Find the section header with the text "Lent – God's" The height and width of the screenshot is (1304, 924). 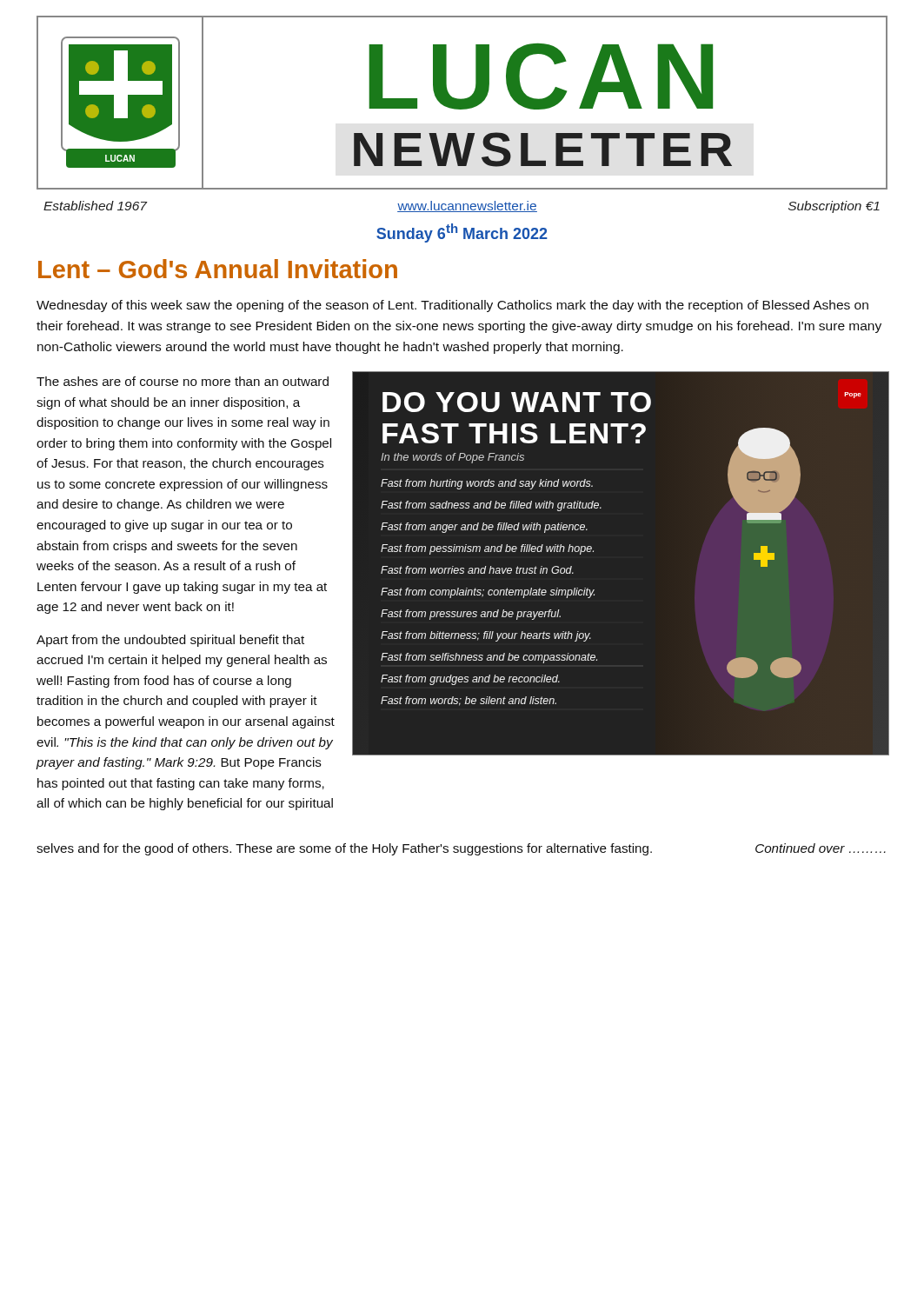[218, 269]
